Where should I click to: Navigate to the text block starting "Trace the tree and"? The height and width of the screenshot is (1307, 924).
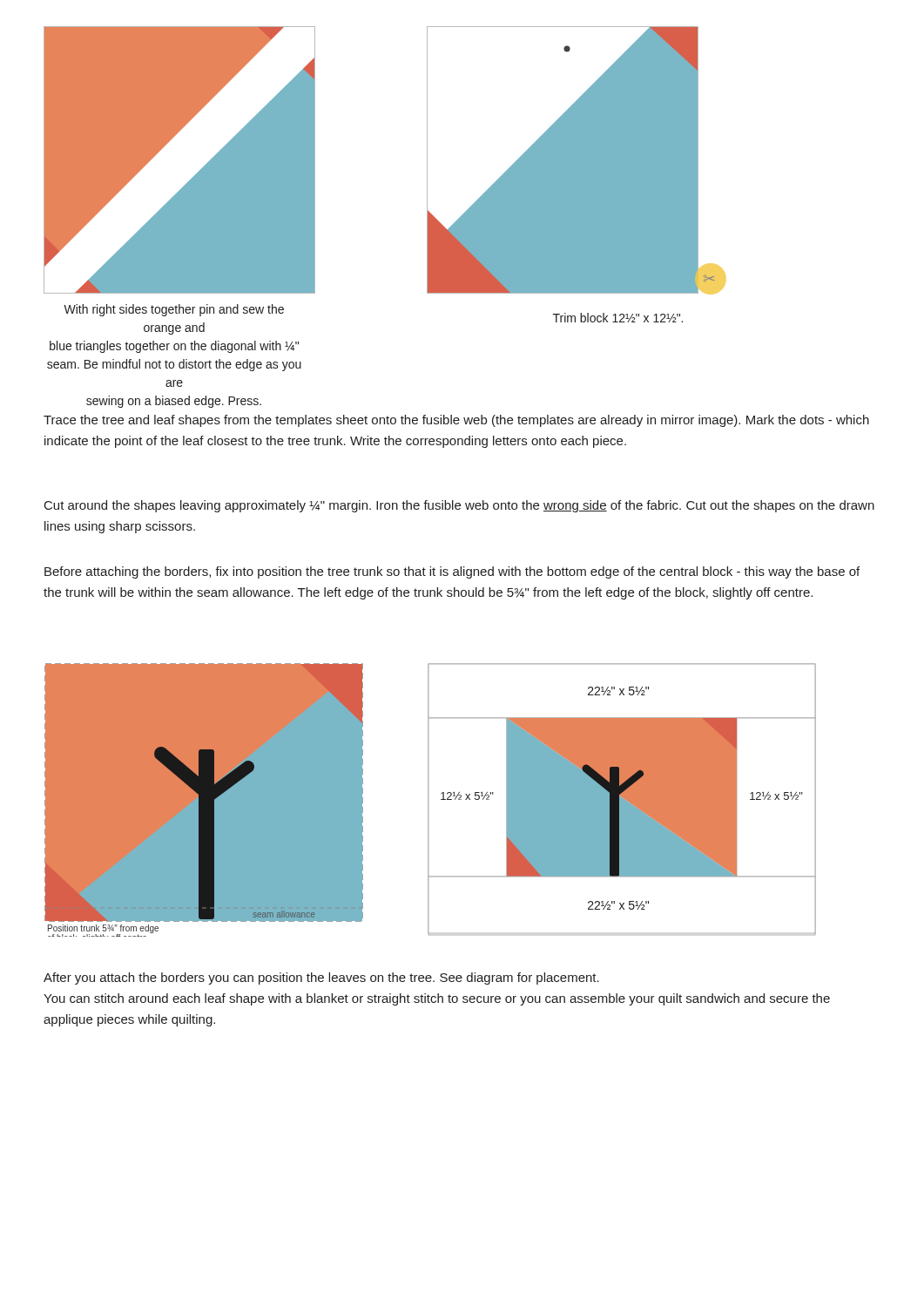456,430
